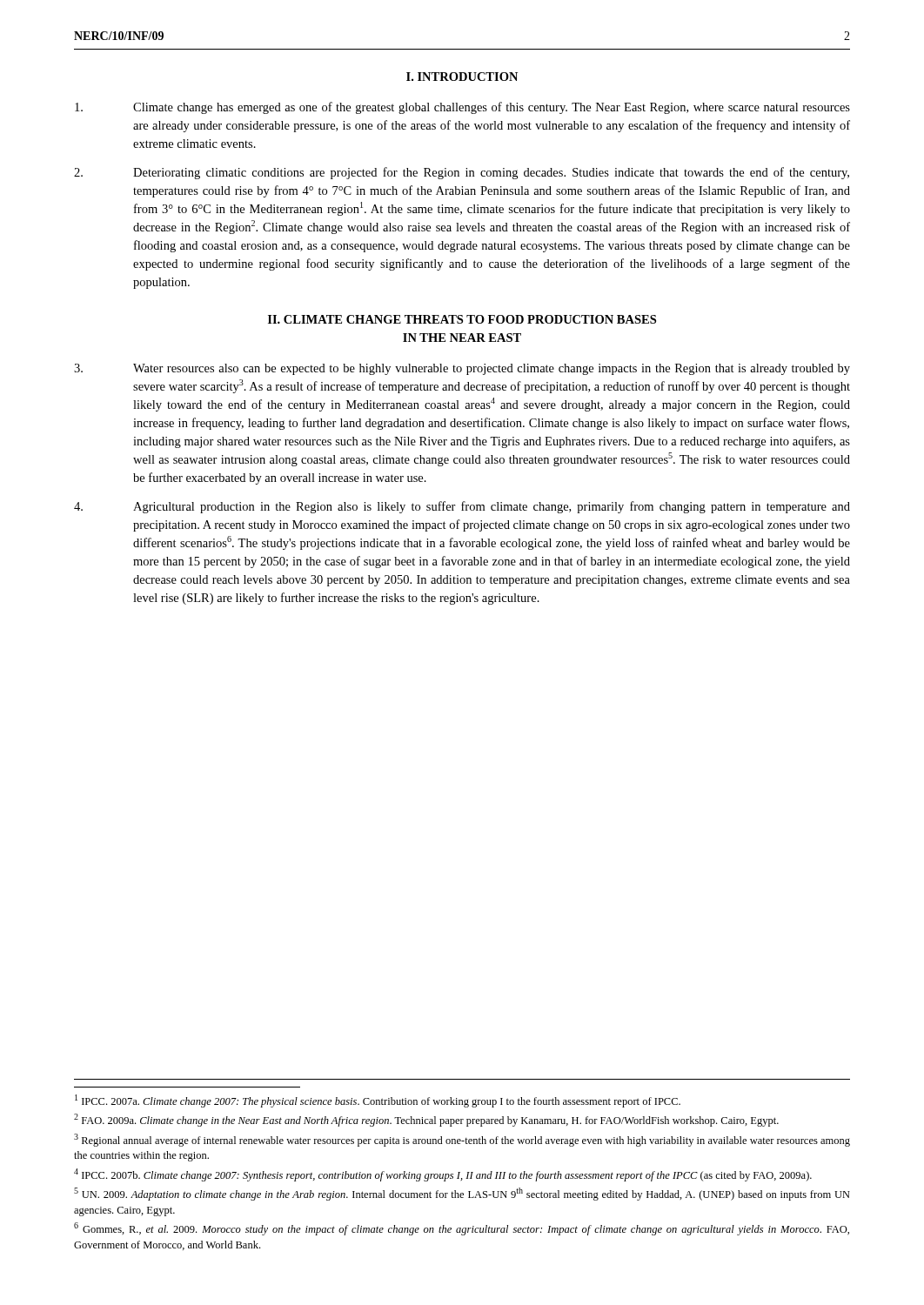924x1305 pixels.
Task: Click on the footnote that reads "6 Gommes, R., et al. 2009."
Action: click(462, 1236)
